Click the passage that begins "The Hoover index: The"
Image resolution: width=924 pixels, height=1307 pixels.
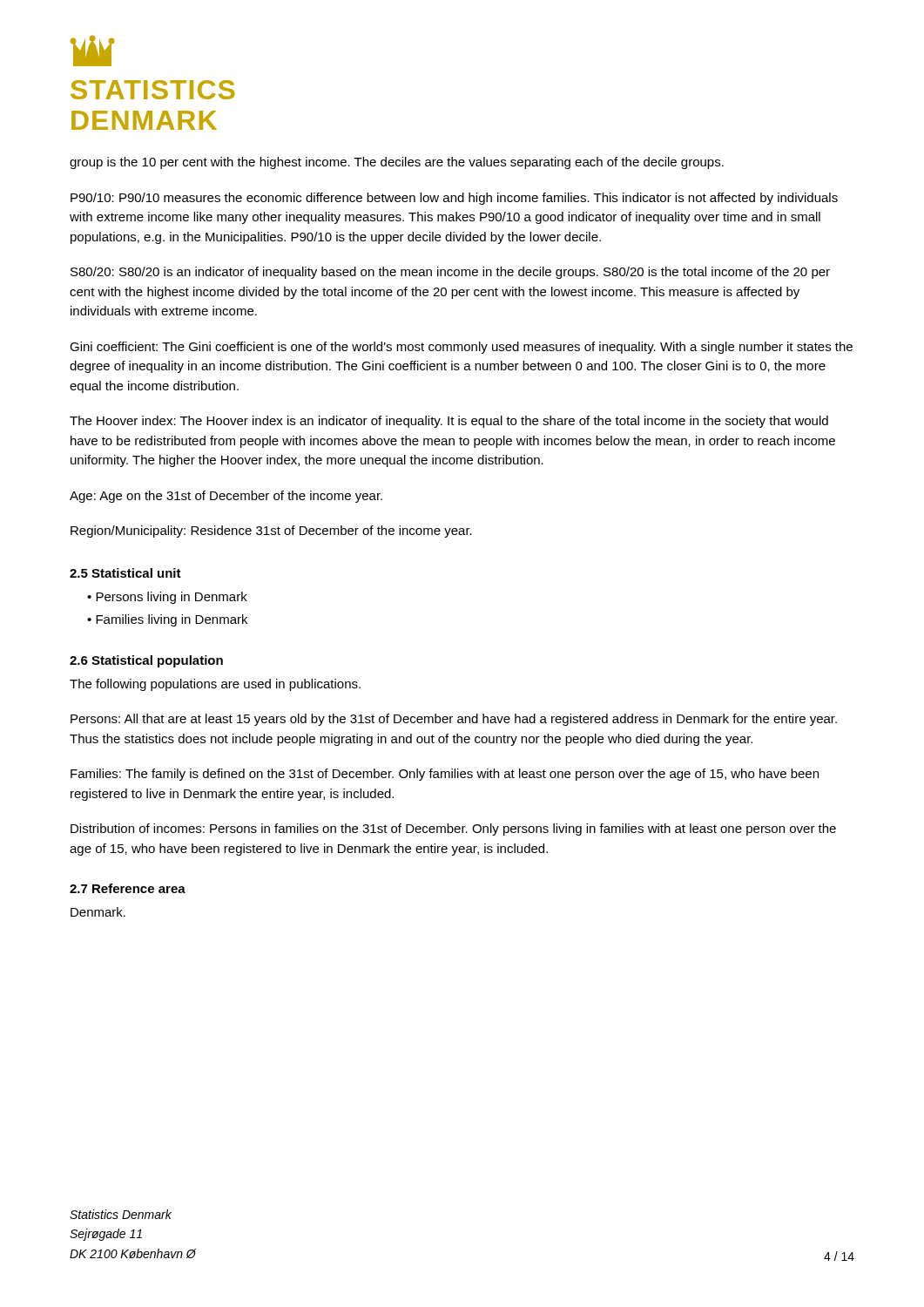(x=453, y=440)
